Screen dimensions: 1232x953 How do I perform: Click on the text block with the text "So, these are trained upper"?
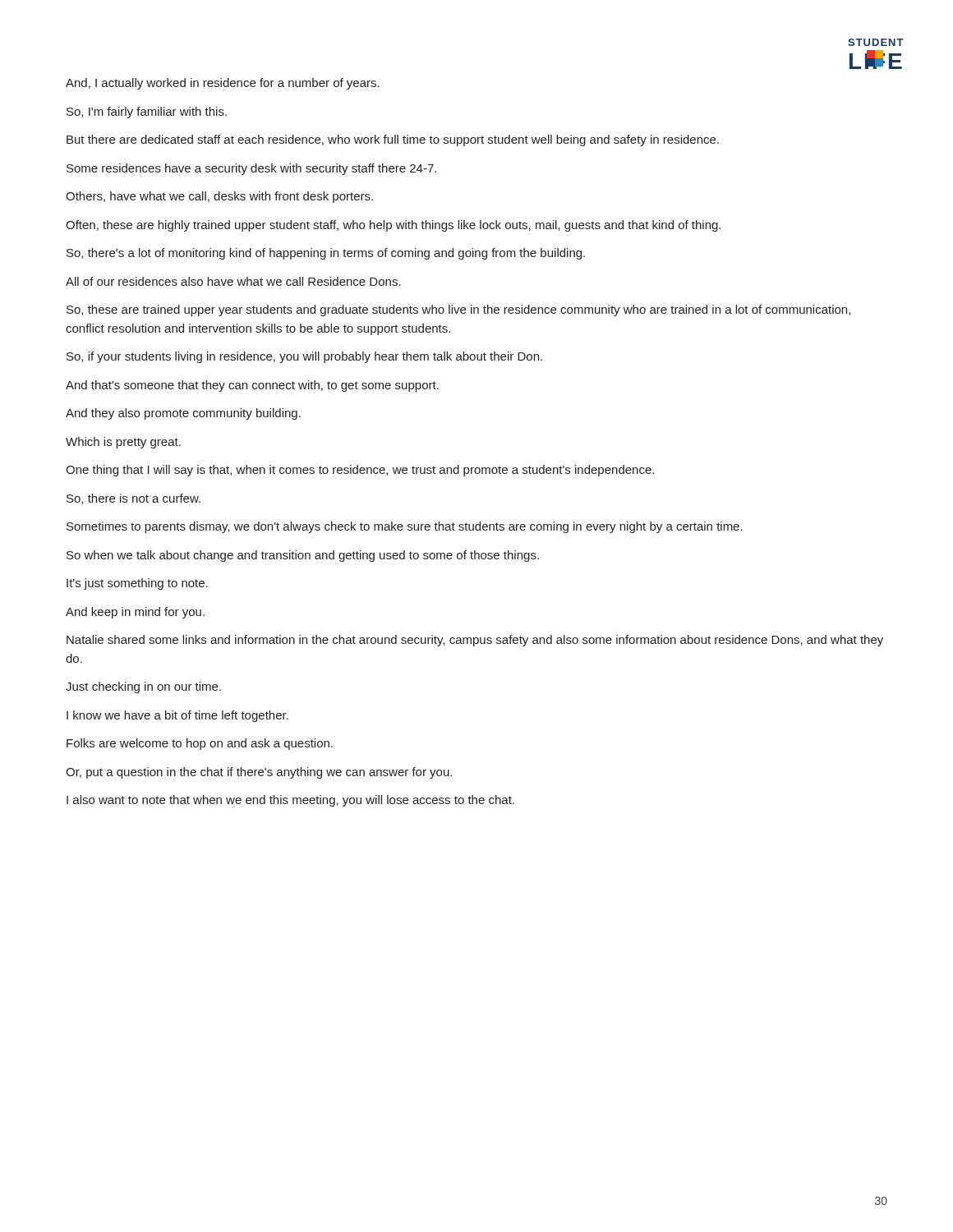[459, 318]
